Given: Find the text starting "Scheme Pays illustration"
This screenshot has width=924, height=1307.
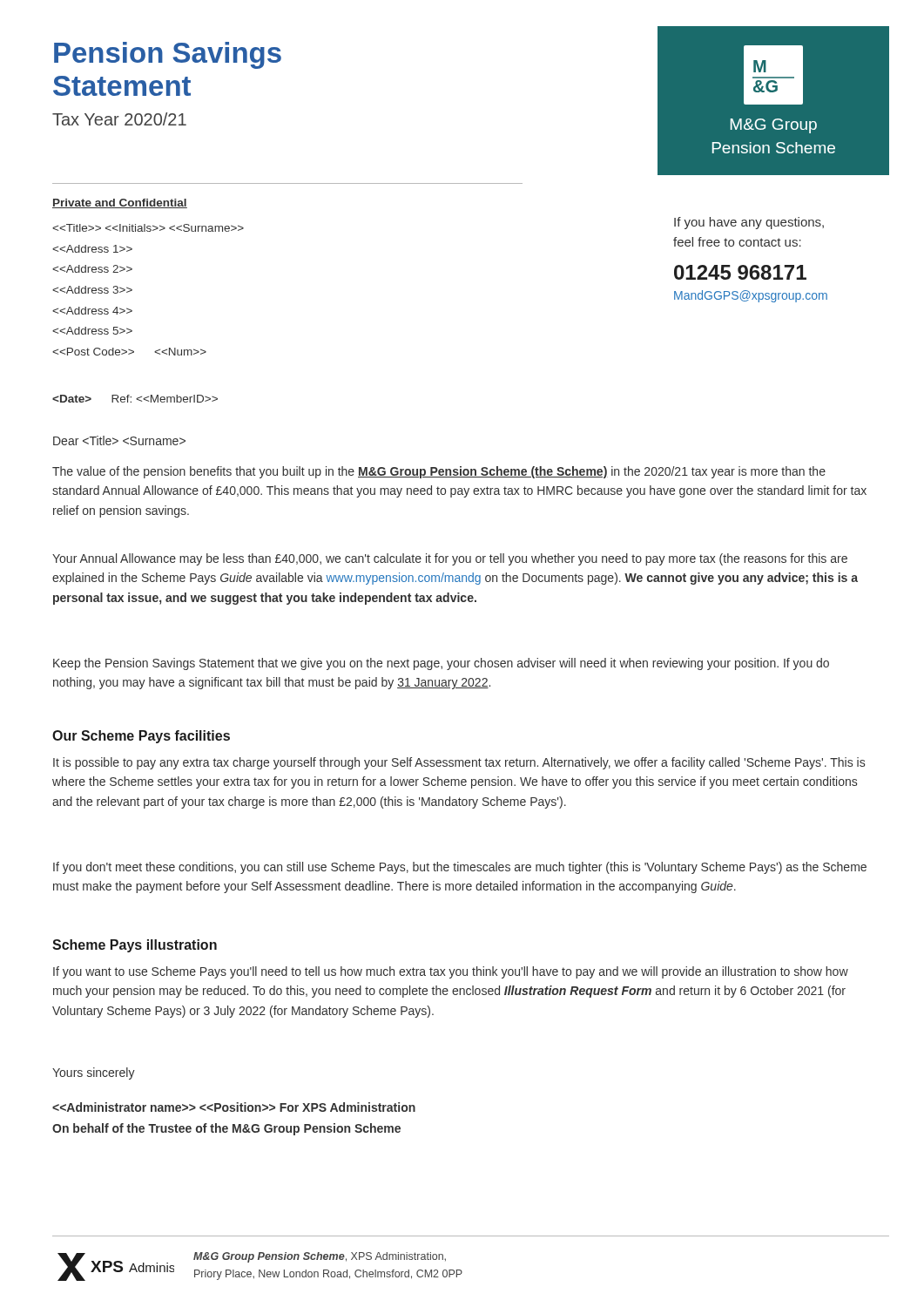Looking at the screenshot, I should [x=135, y=945].
